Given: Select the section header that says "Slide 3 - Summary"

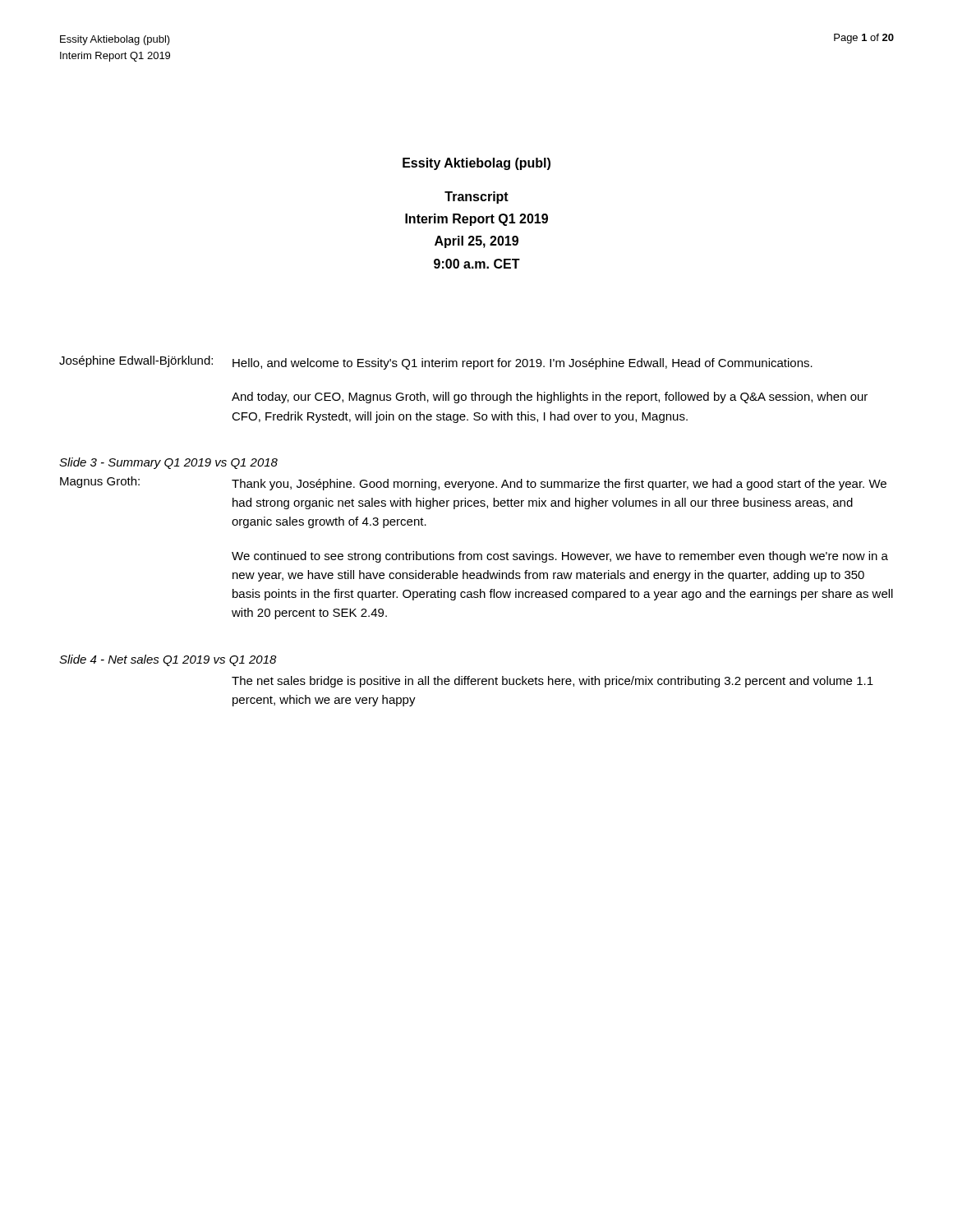Looking at the screenshot, I should click(x=168, y=462).
